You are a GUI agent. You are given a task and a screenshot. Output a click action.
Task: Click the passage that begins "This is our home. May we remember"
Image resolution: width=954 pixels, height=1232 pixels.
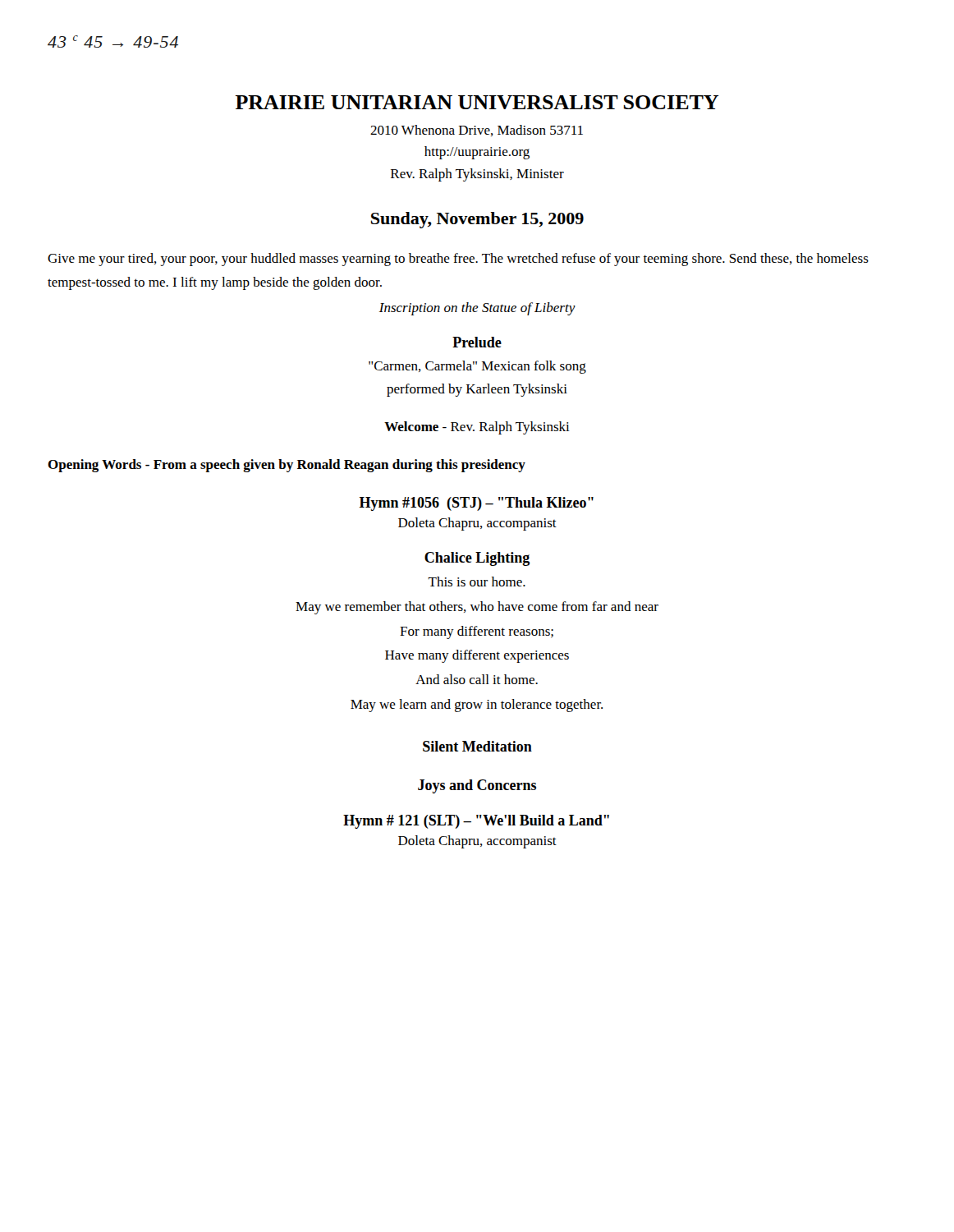pos(477,643)
